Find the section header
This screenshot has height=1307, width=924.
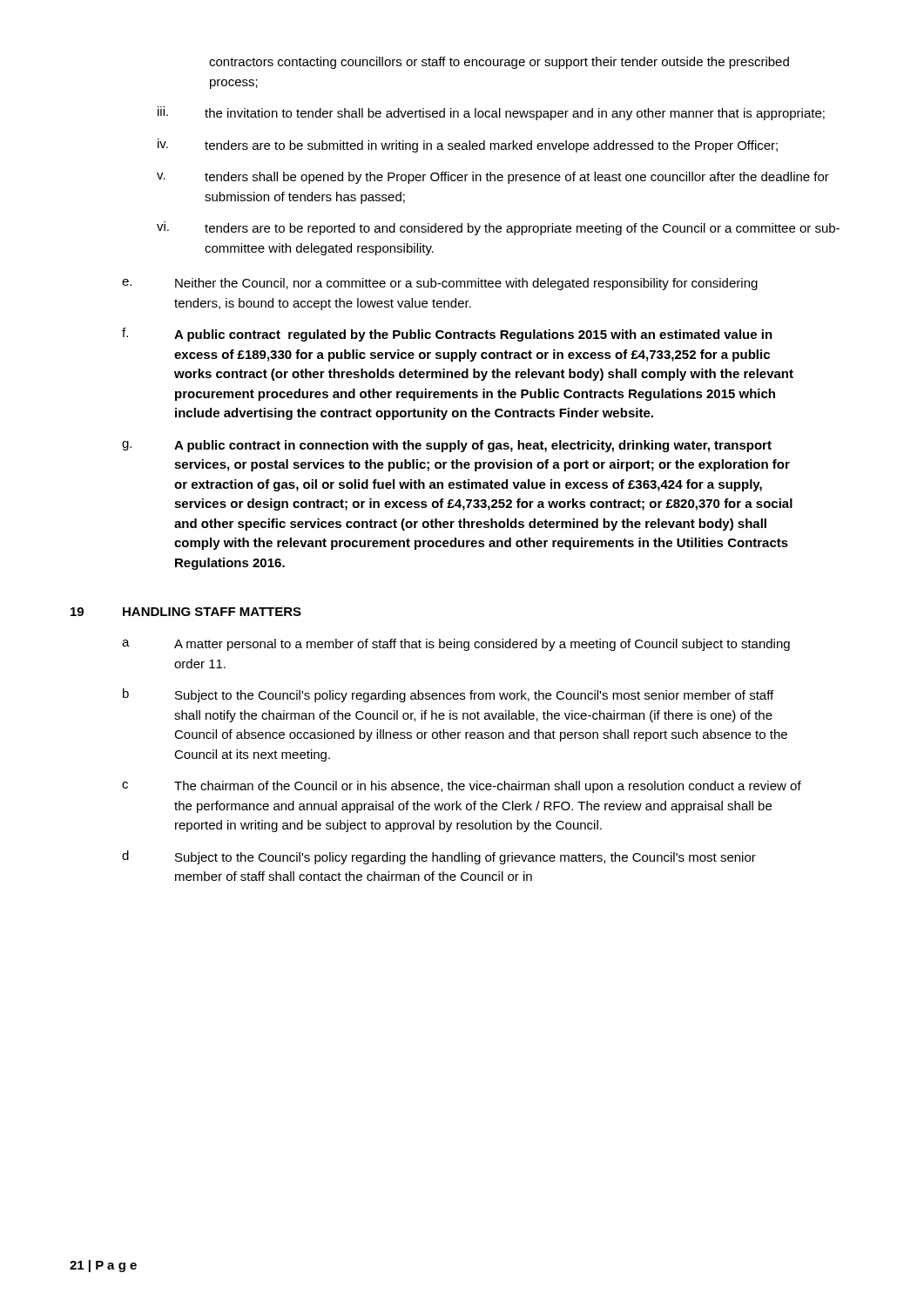click(x=186, y=611)
